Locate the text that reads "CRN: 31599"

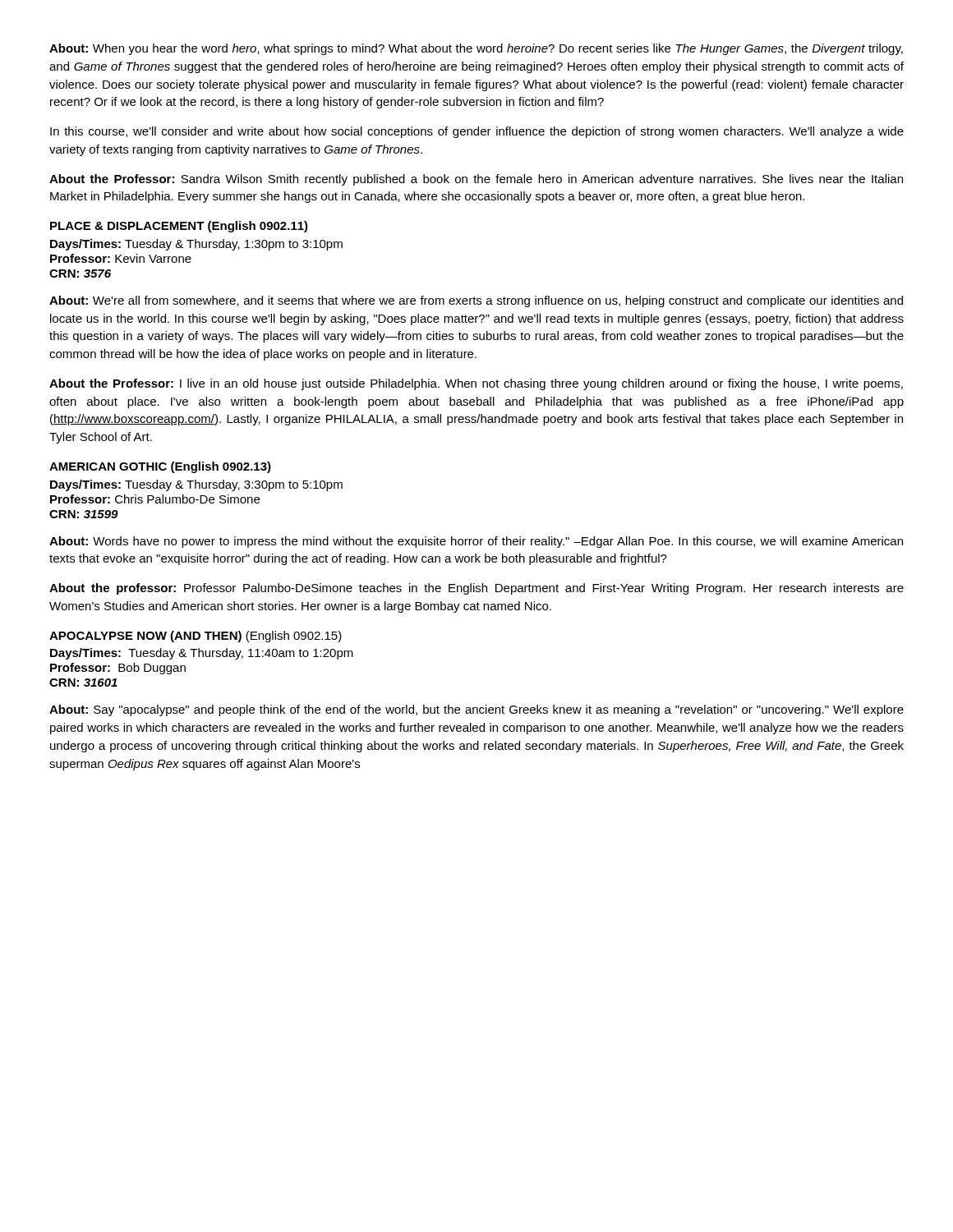[84, 513]
